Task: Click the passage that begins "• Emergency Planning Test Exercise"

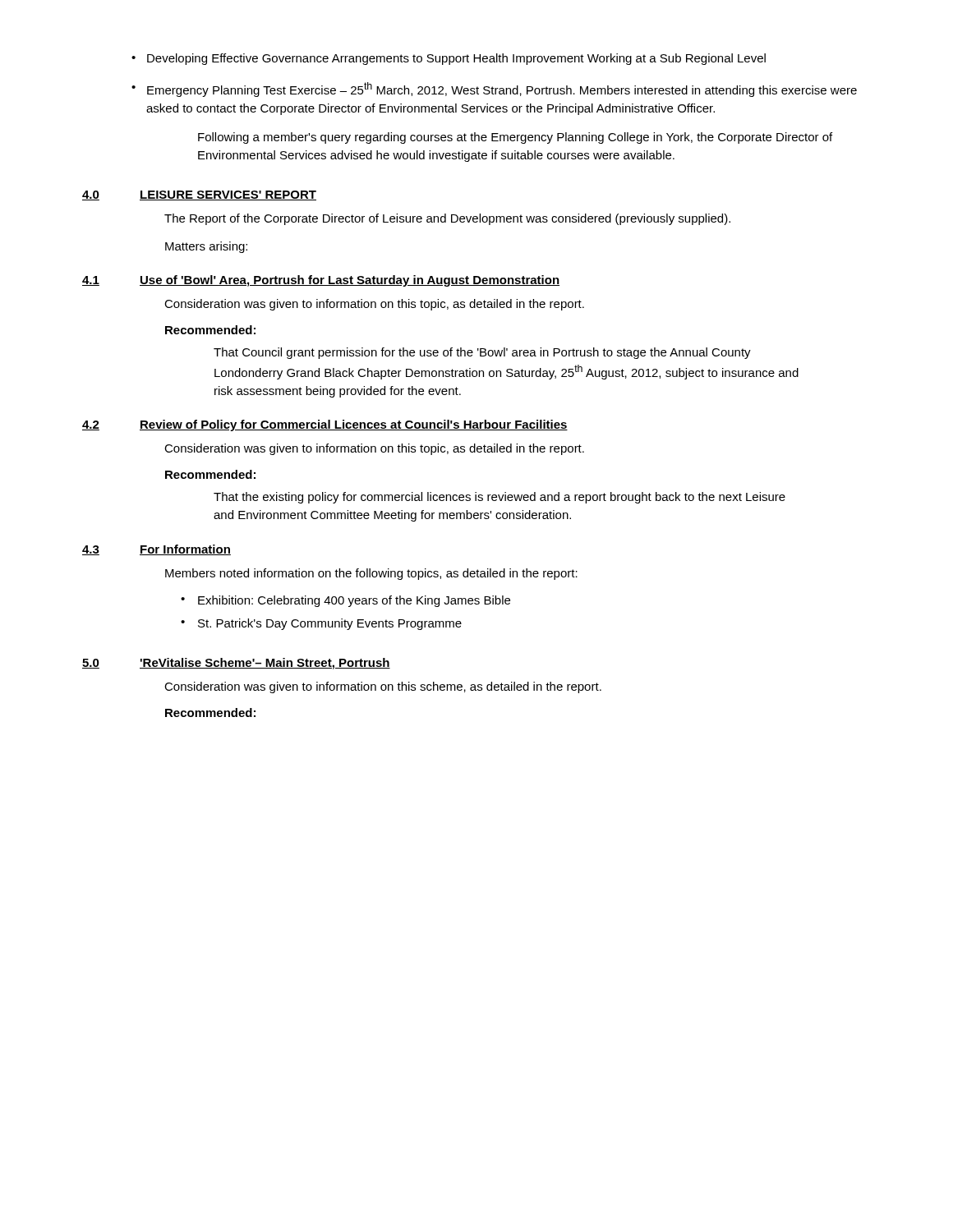Action: (x=501, y=98)
